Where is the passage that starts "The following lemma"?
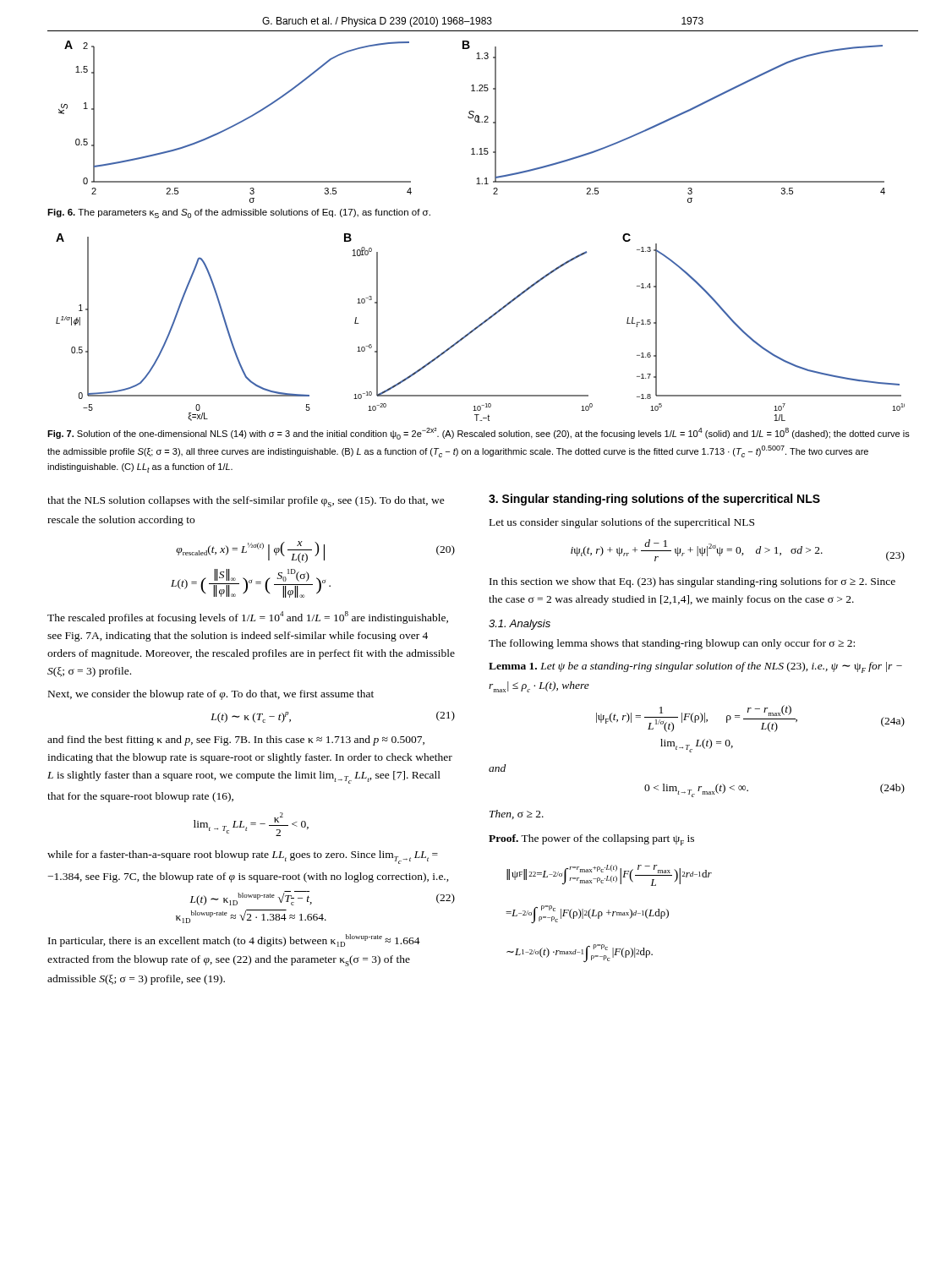Screen dimensions: 1268x952 pos(672,643)
